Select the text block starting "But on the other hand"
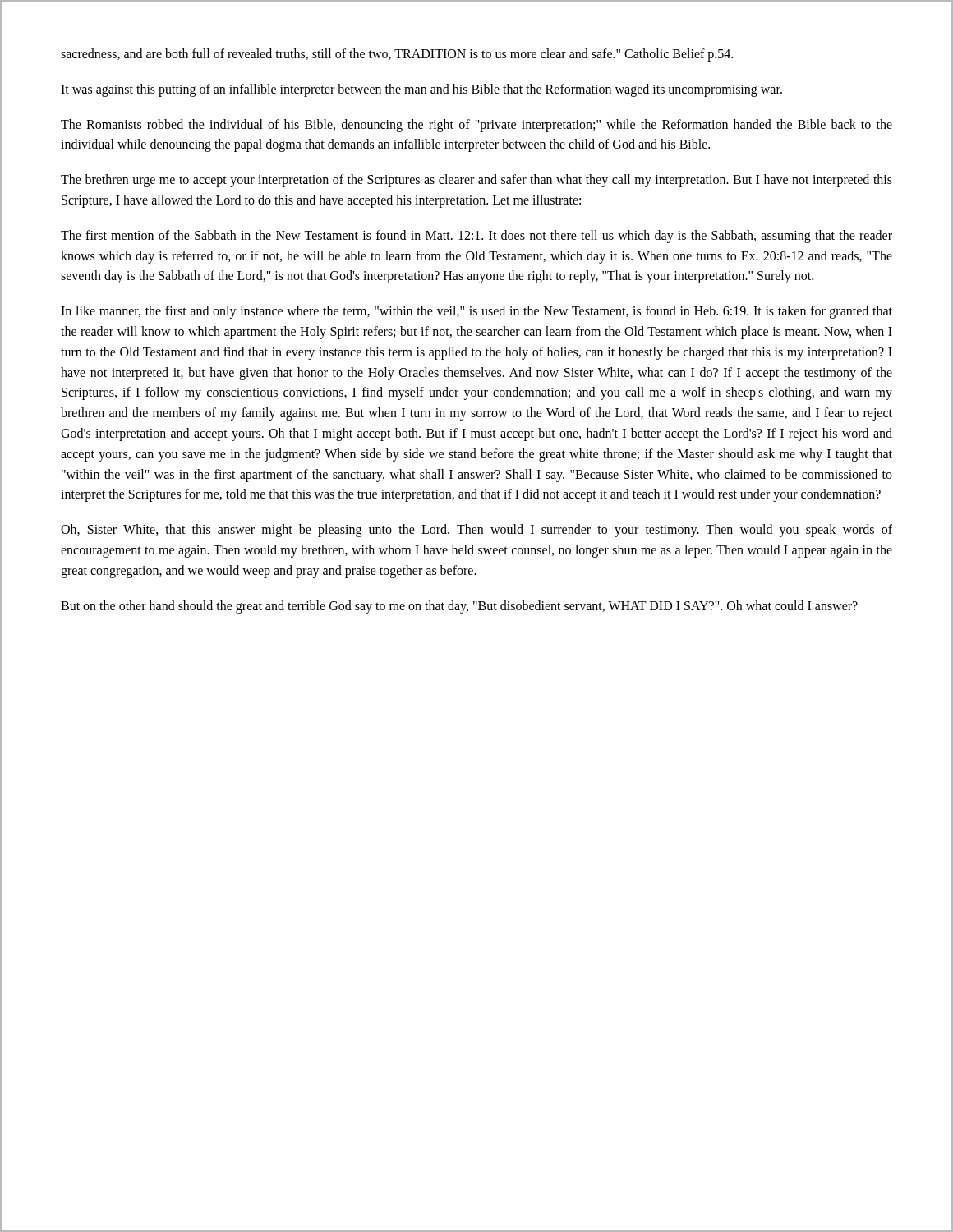Viewport: 953px width, 1232px height. click(x=459, y=605)
